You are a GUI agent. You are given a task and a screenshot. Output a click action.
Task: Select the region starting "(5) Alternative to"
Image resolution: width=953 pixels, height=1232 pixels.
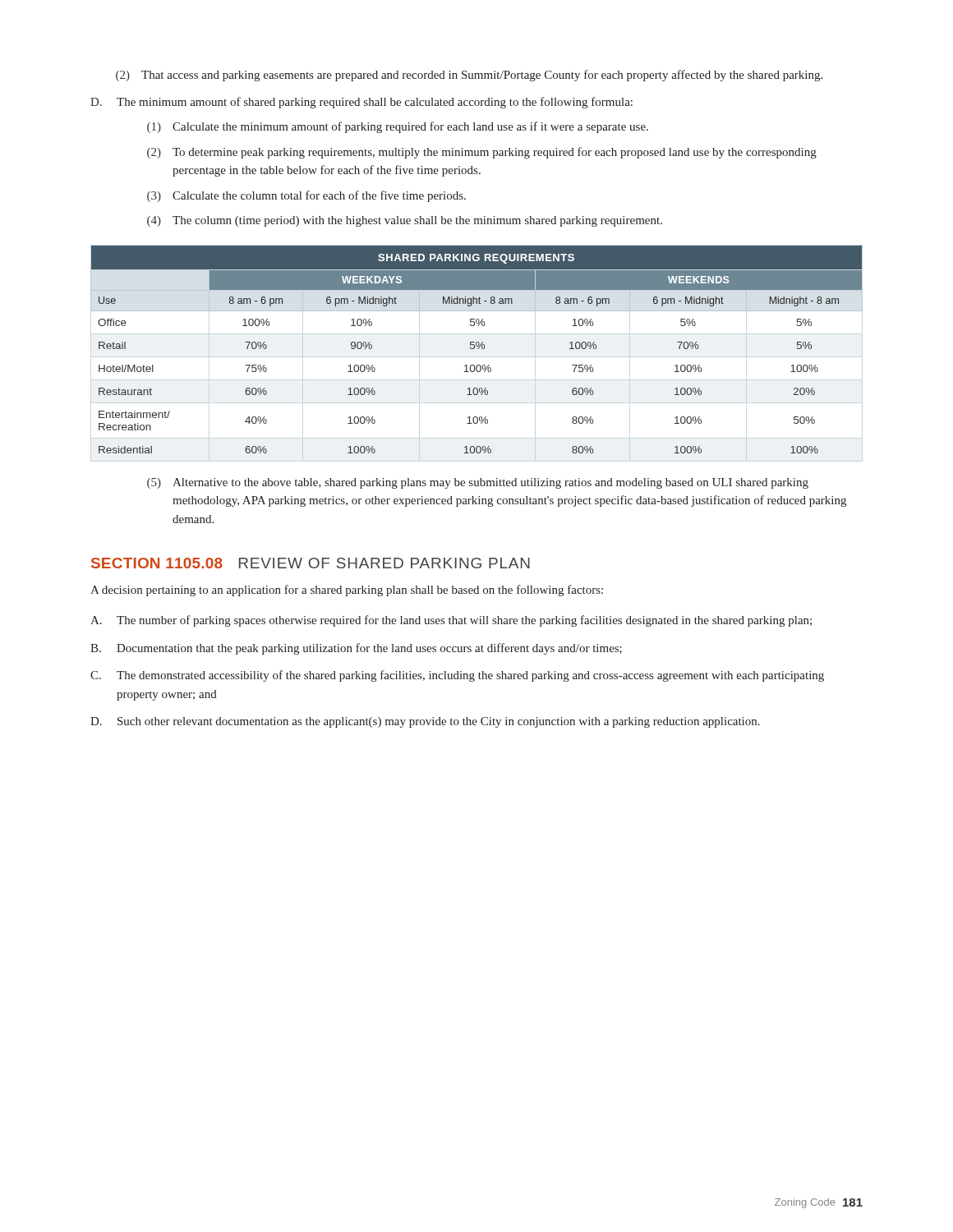(x=496, y=500)
